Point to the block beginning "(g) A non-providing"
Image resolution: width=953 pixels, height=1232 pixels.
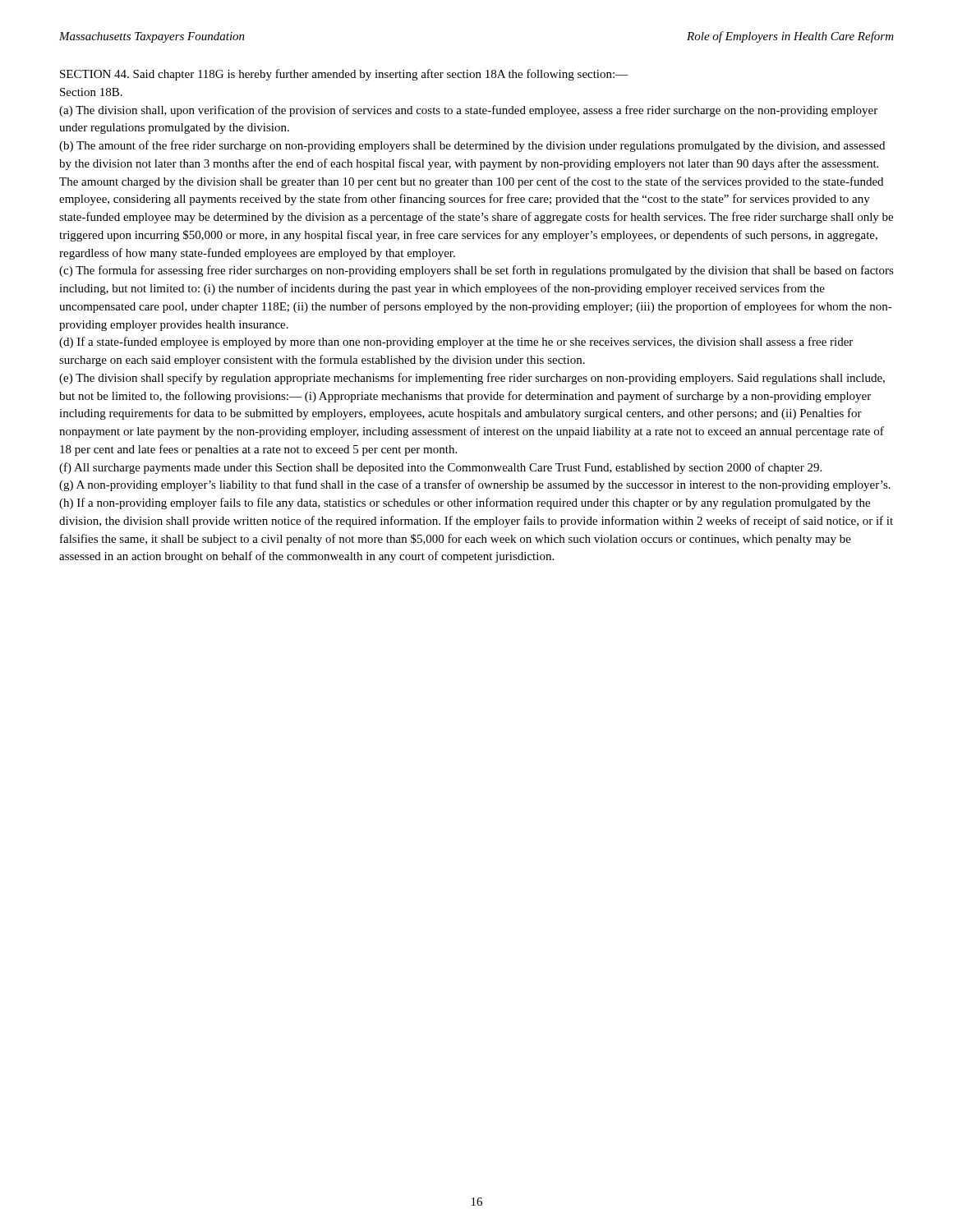tap(476, 485)
